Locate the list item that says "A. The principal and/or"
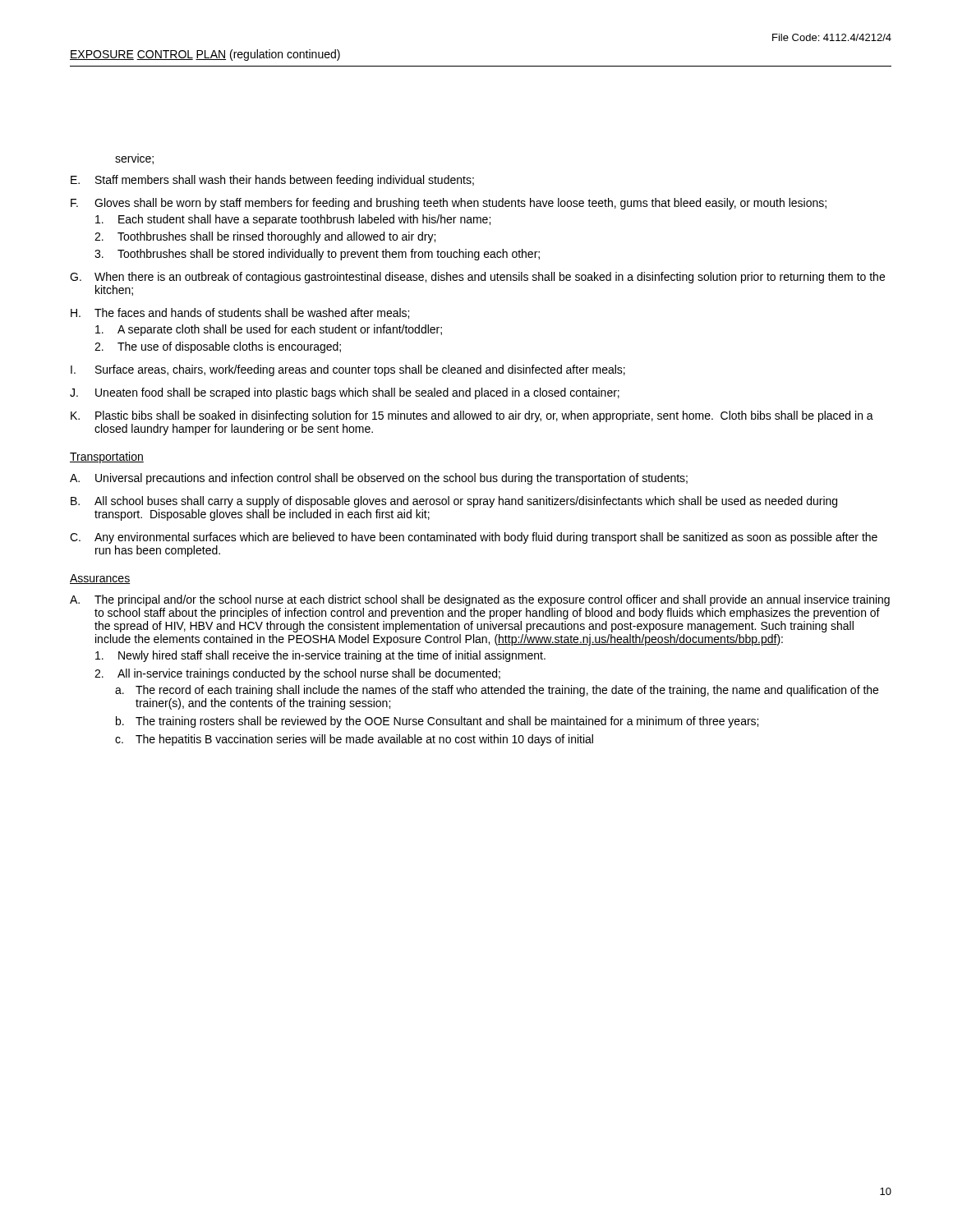Image resolution: width=953 pixels, height=1232 pixels. click(x=481, y=619)
